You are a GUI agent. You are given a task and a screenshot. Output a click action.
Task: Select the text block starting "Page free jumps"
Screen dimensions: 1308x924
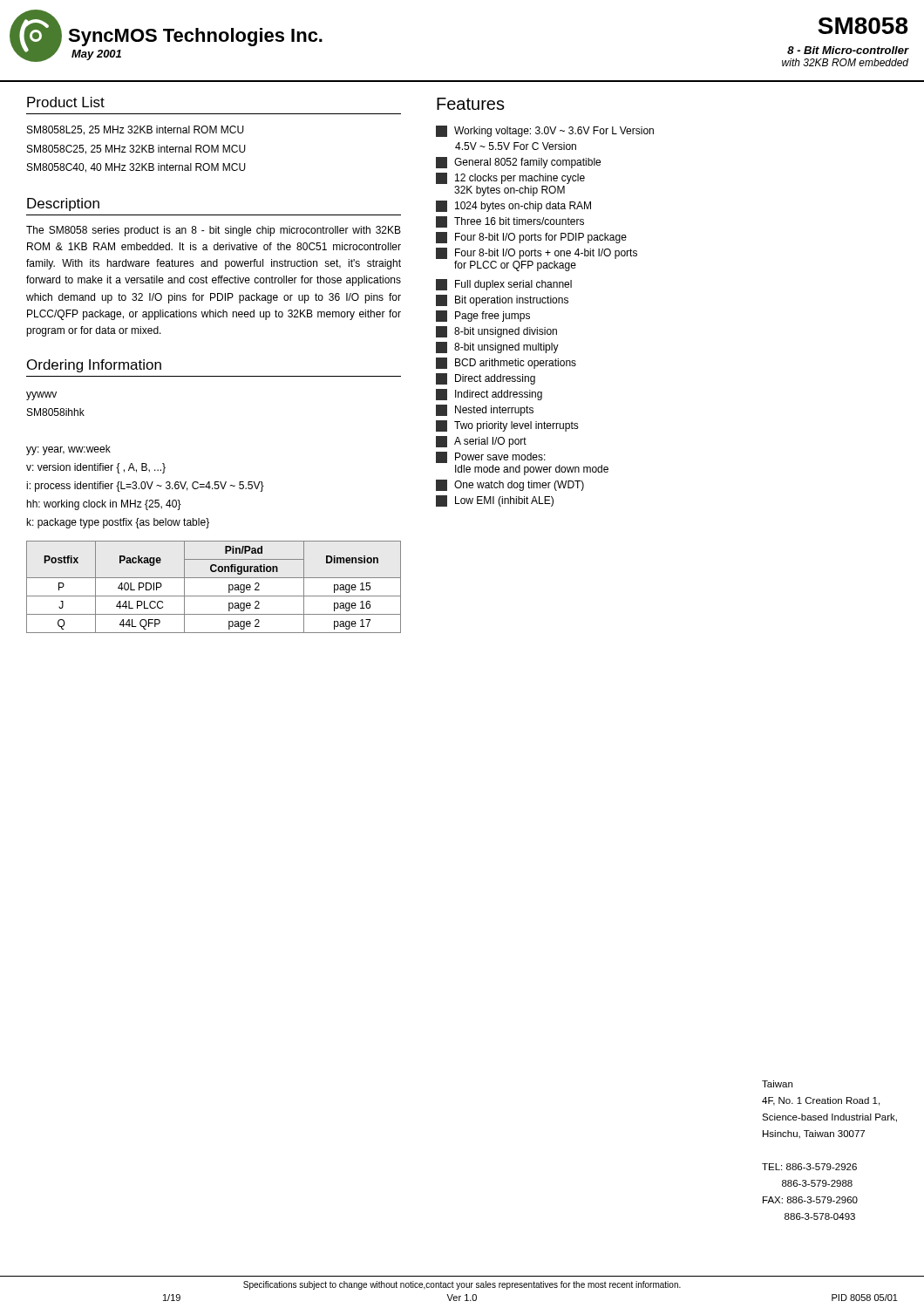pos(483,316)
